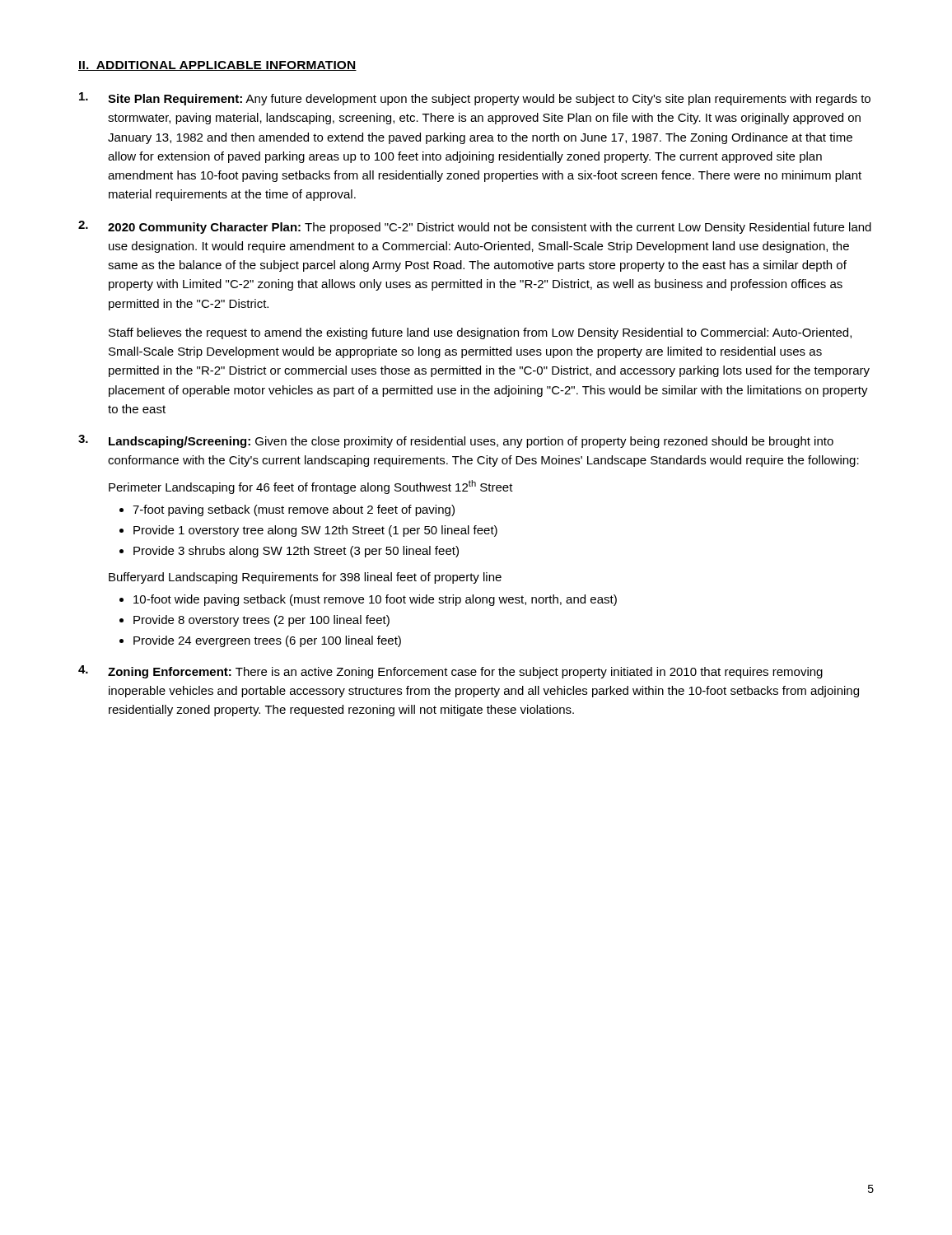Viewport: 952px width, 1235px height.
Task: Select the text block starting "7-foot paving setback (must remove about 2"
Action: [294, 509]
